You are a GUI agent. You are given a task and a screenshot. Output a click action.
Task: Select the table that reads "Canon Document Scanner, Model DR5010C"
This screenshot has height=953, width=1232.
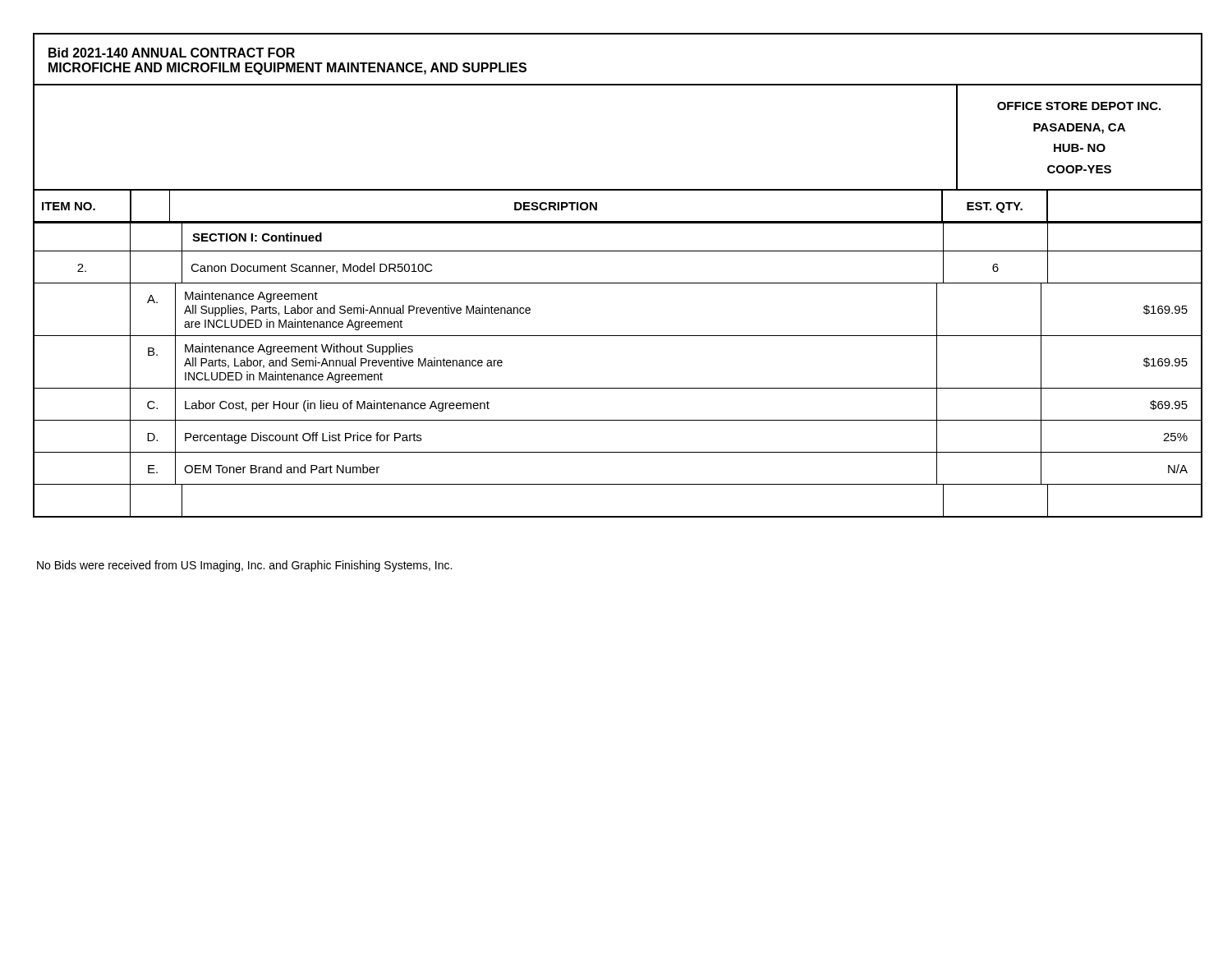pyautogui.click(x=618, y=267)
